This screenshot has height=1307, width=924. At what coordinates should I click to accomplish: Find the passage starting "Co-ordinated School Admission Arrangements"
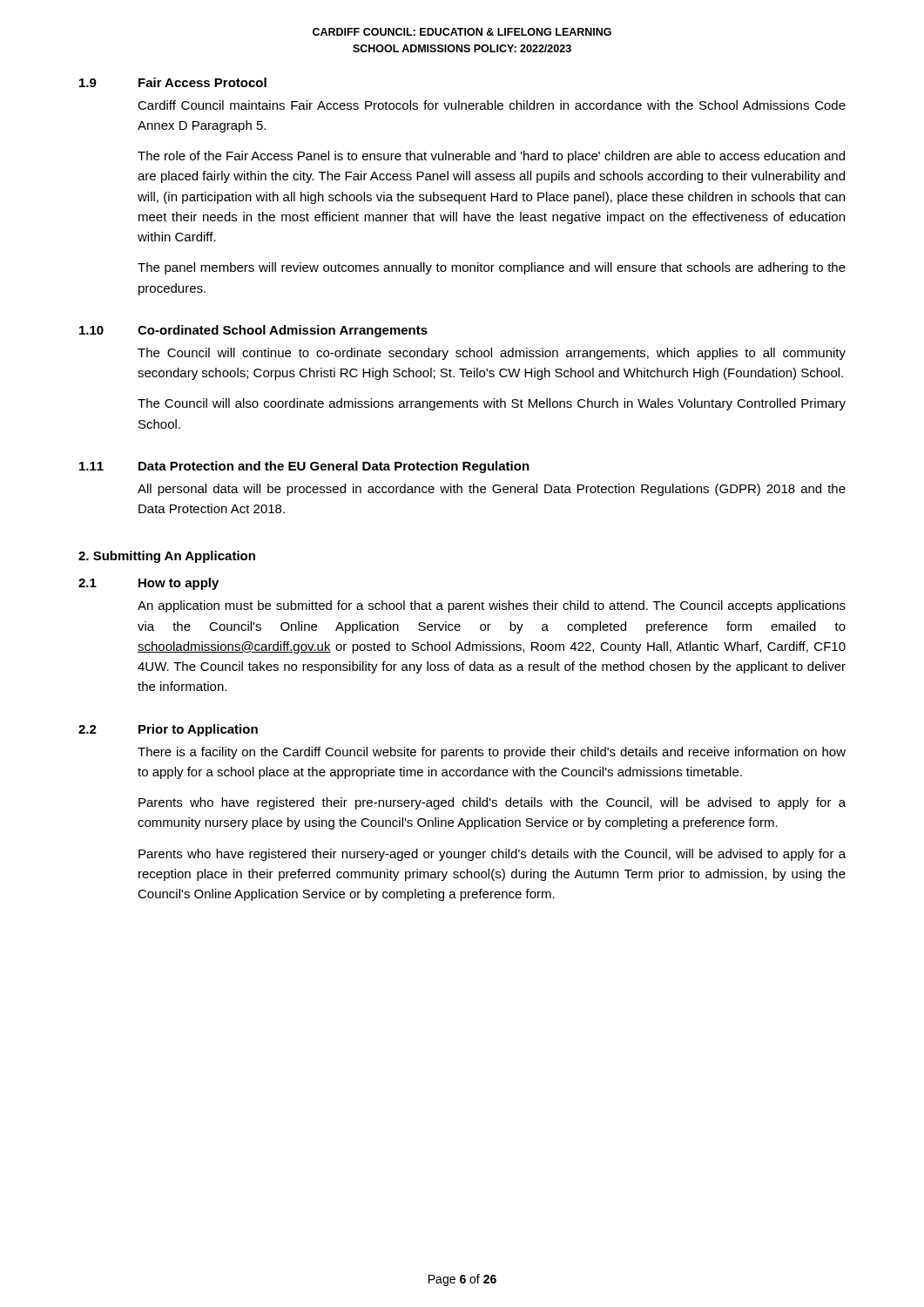(x=283, y=330)
